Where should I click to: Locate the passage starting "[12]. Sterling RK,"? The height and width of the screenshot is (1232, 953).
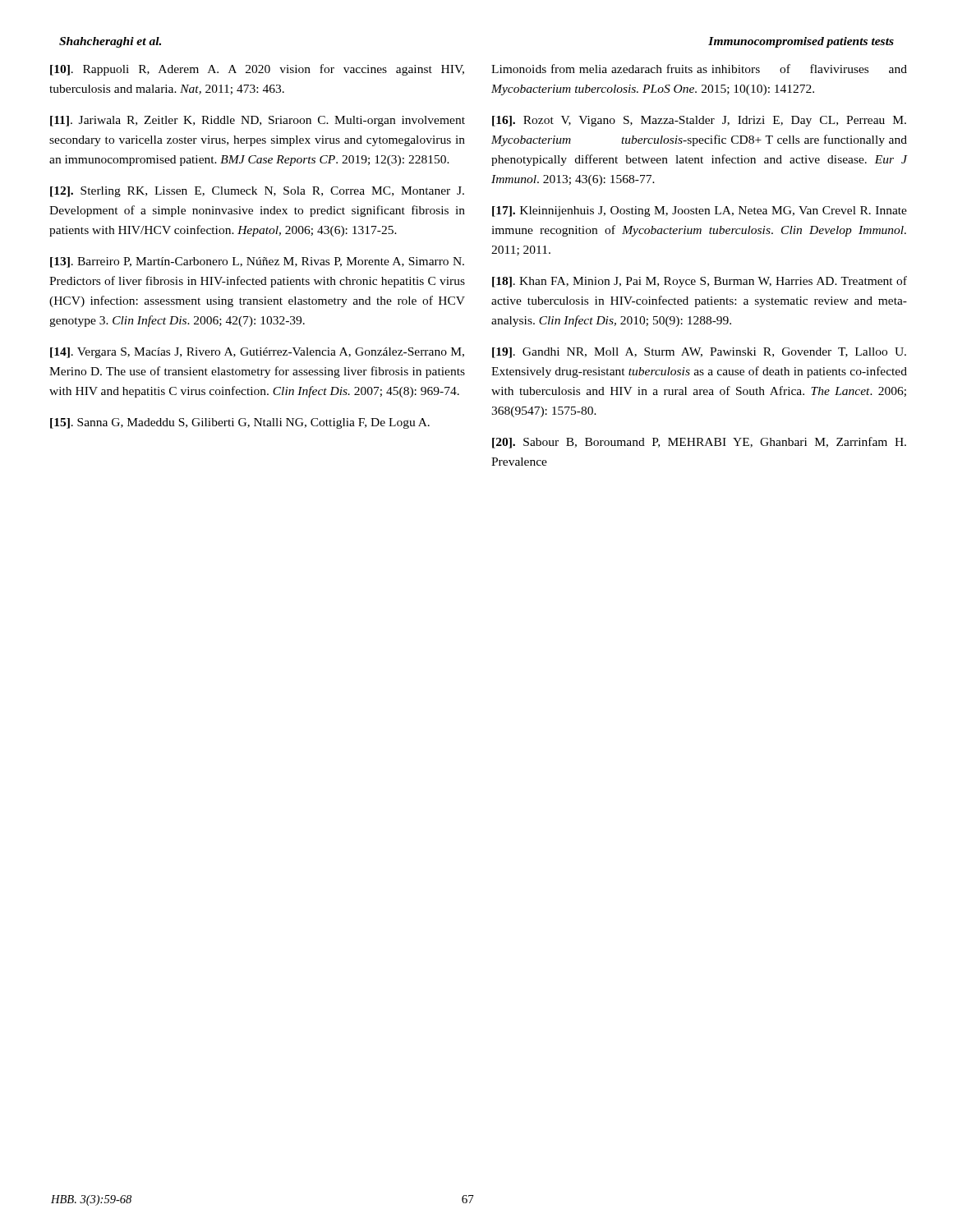click(x=257, y=210)
